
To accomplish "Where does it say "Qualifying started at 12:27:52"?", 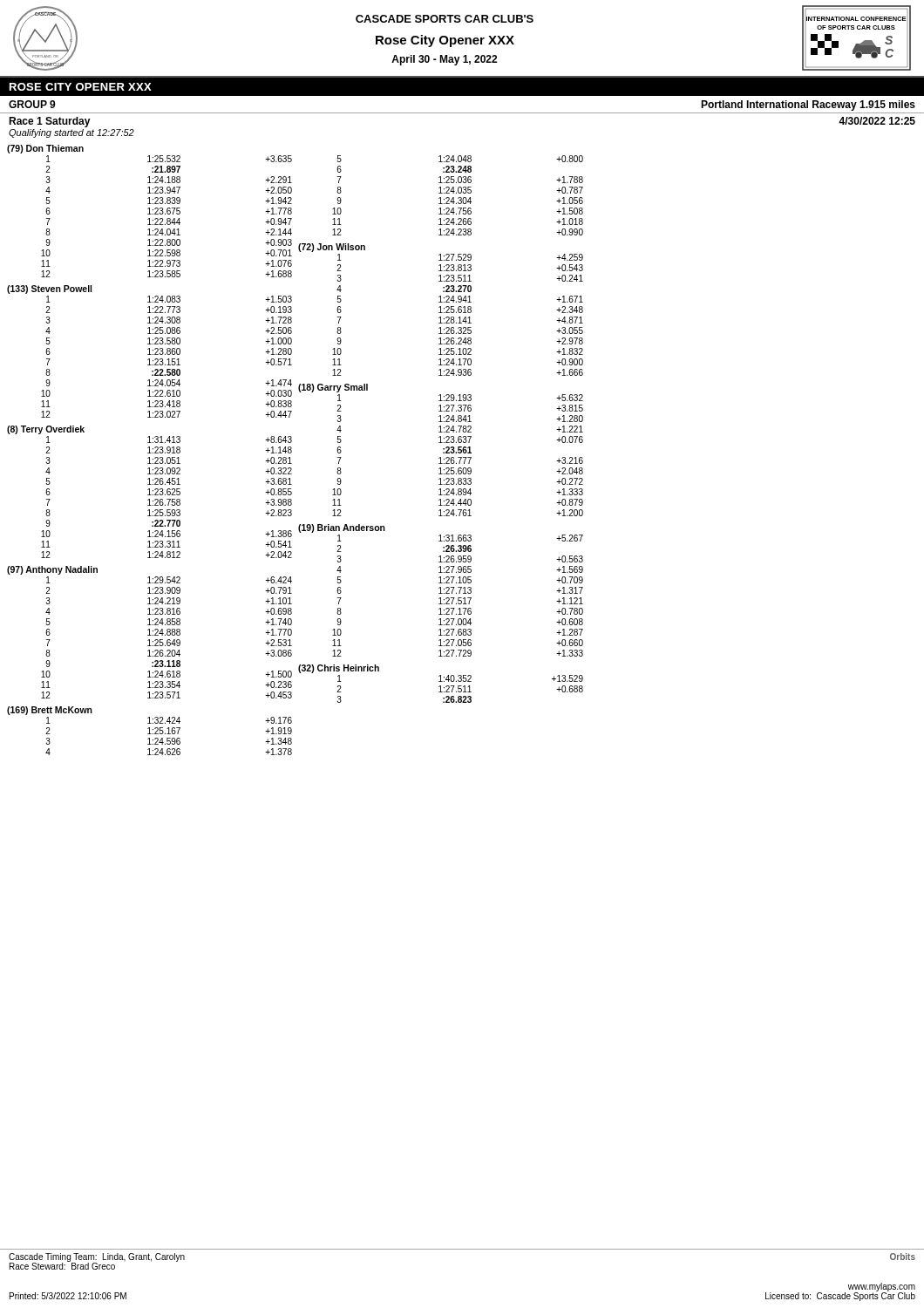I will point(71,133).
